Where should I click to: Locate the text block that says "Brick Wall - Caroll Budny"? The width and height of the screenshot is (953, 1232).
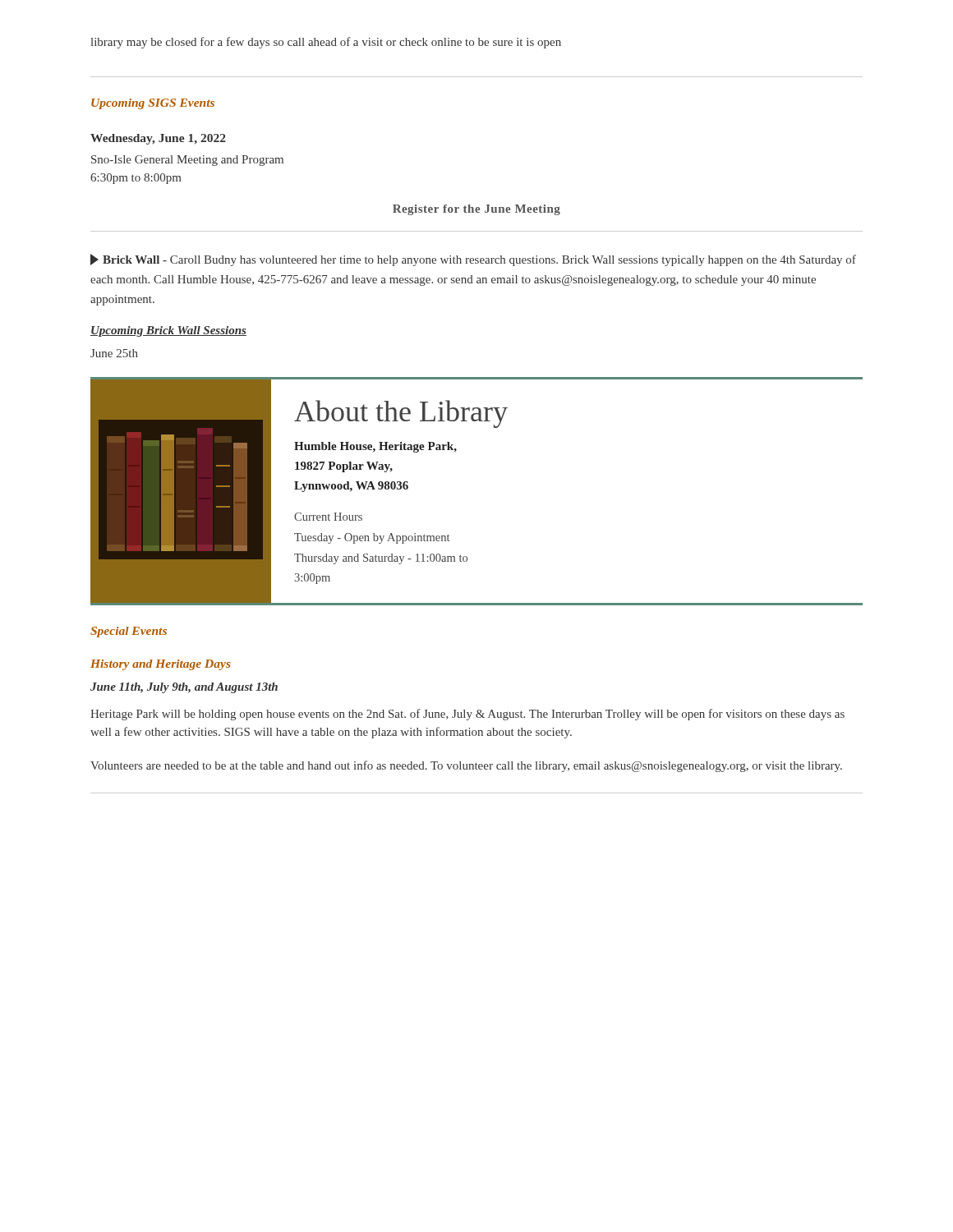coord(473,279)
